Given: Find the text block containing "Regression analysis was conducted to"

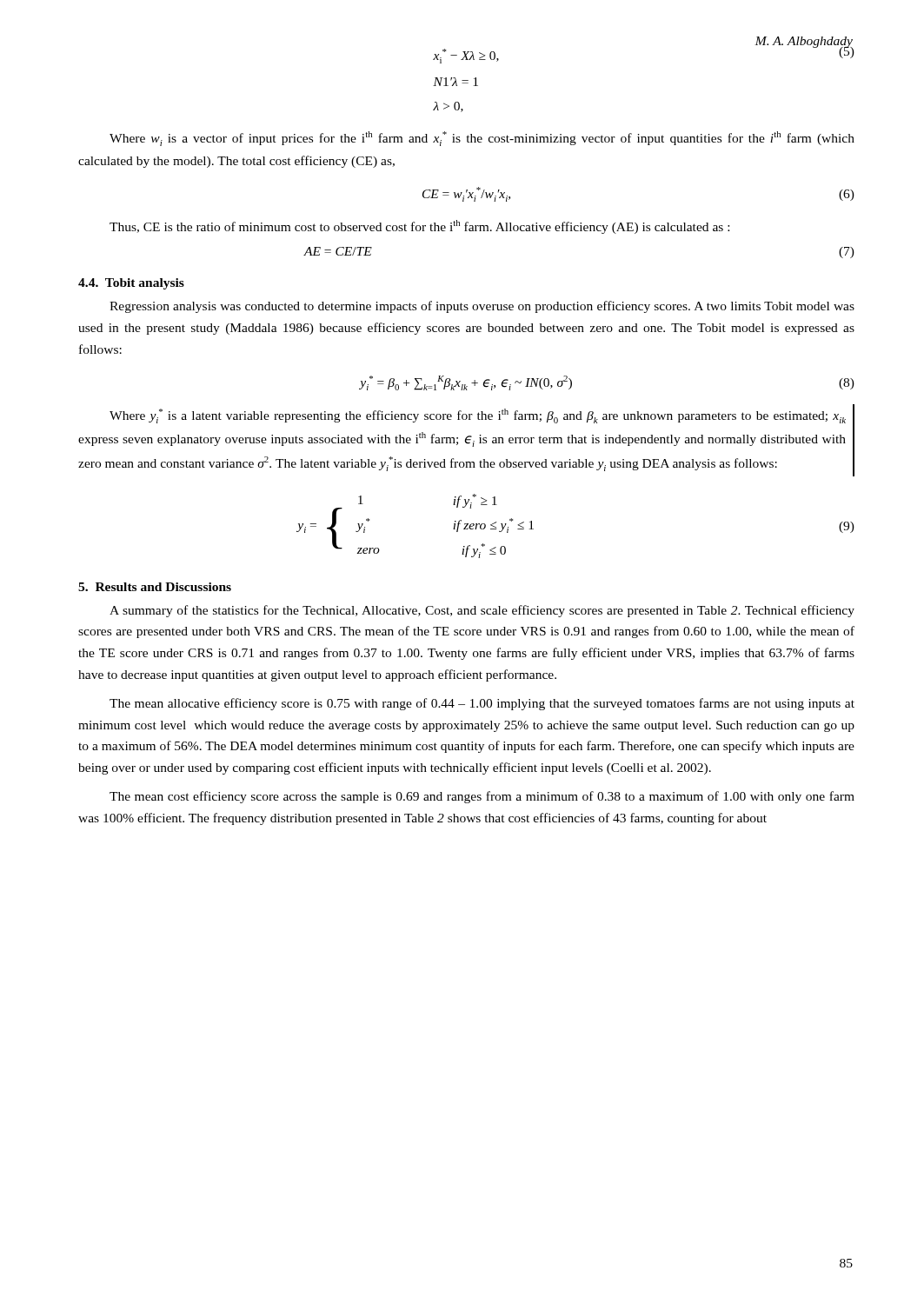Looking at the screenshot, I should point(466,327).
